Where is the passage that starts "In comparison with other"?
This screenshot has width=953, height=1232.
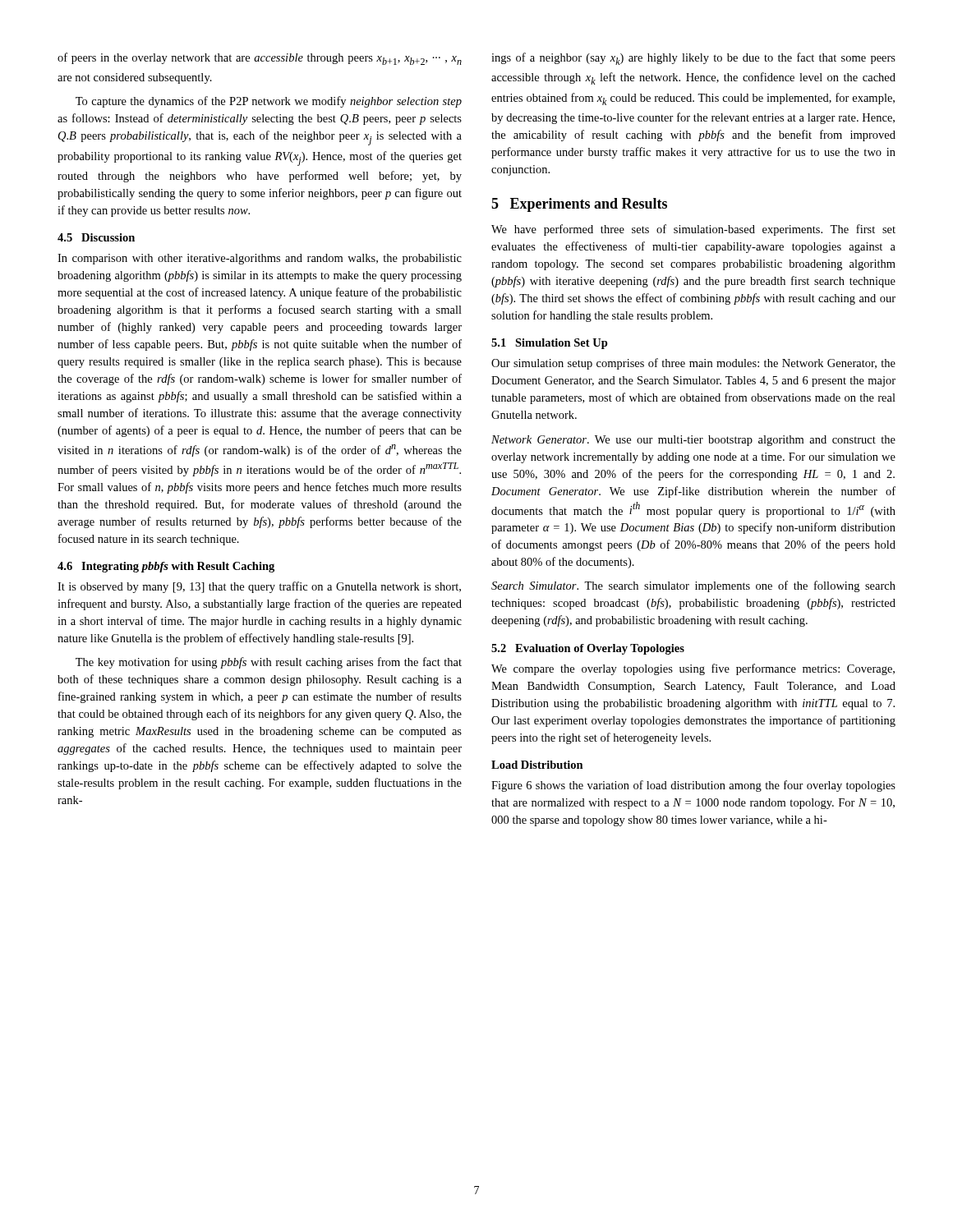click(x=260, y=399)
